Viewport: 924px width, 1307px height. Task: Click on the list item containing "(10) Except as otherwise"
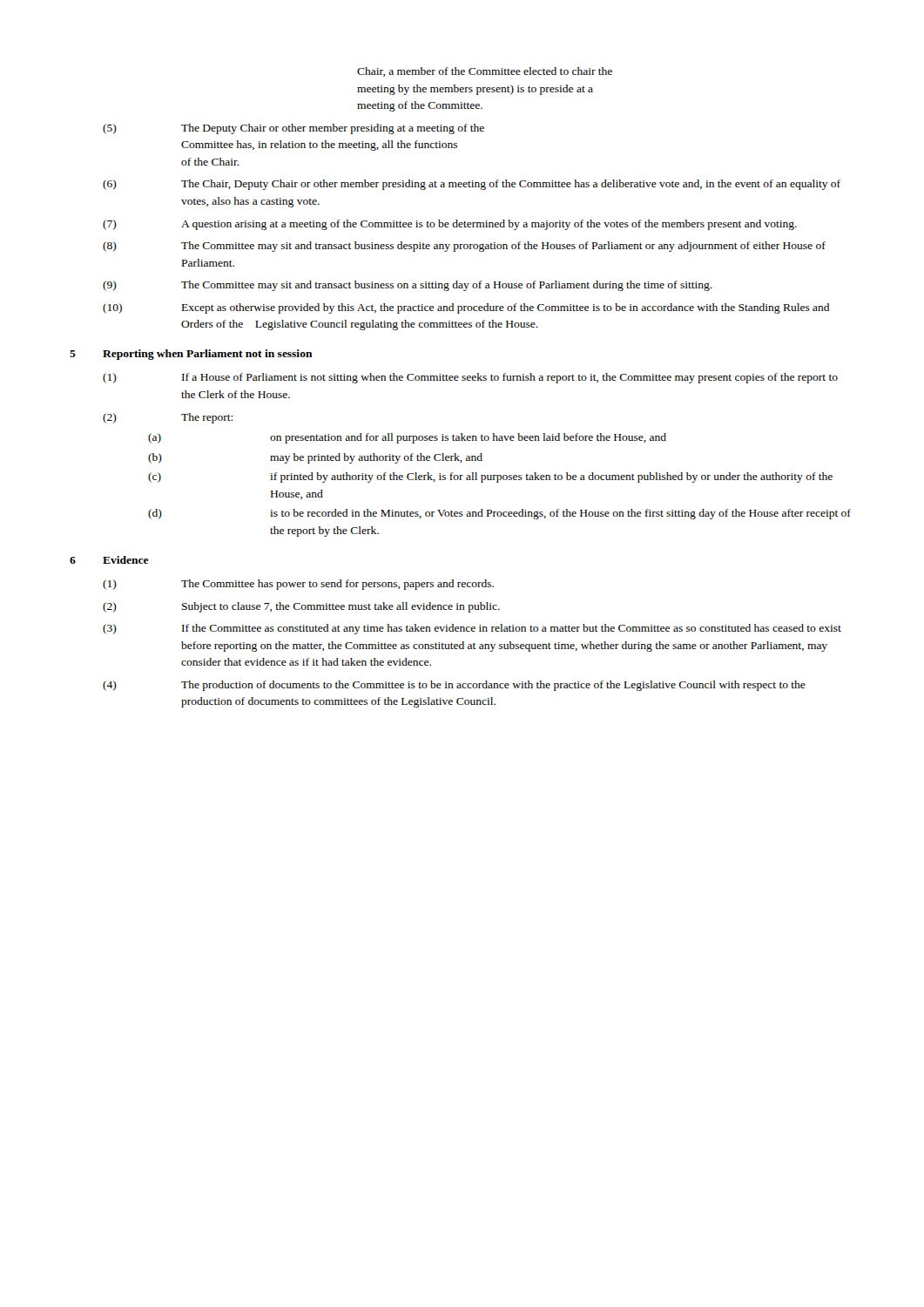462,316
